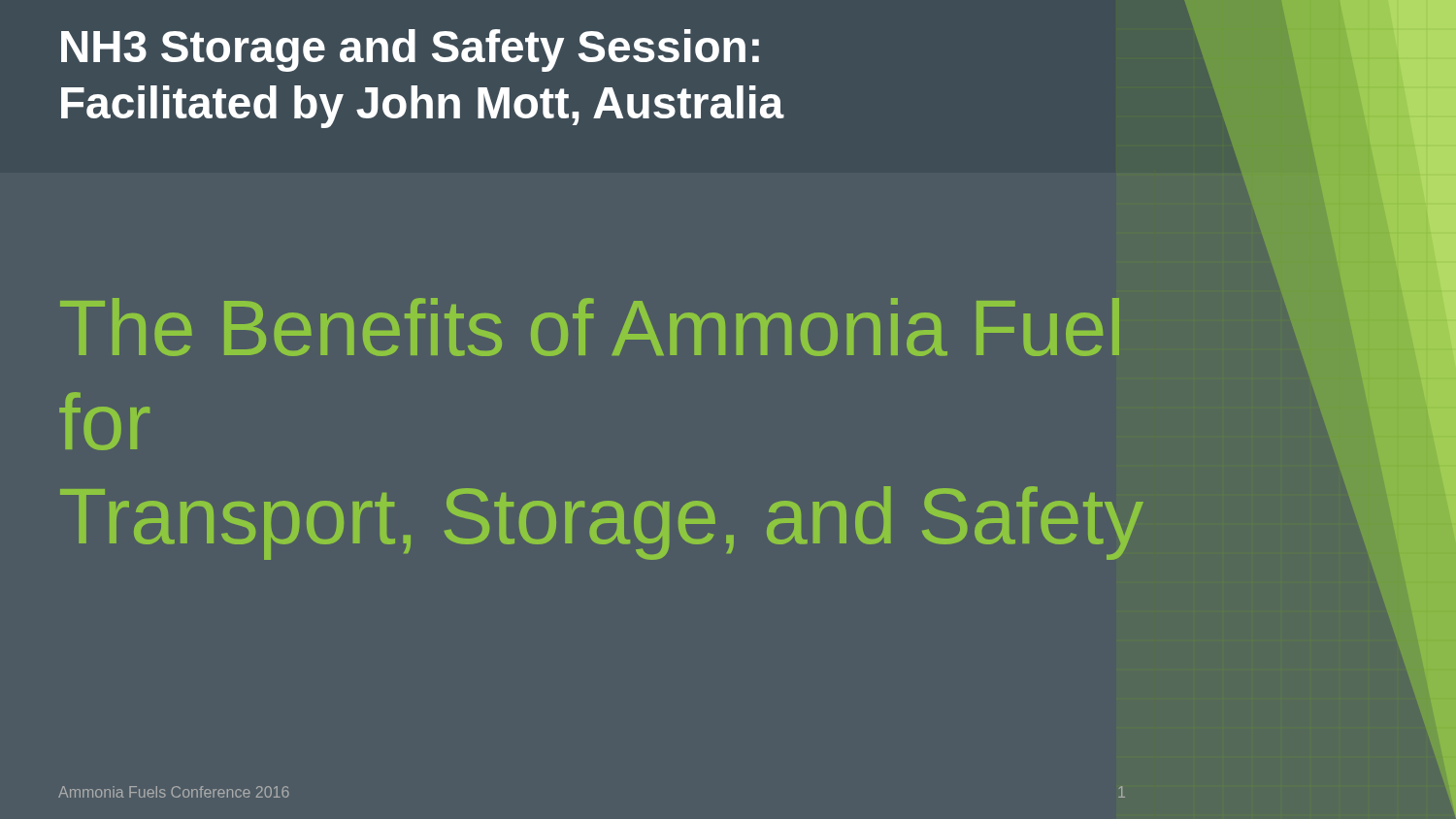Click the title that begins "NH3 Storage and"
Screen dimensions: 819x1456
(x=568, y=75)
